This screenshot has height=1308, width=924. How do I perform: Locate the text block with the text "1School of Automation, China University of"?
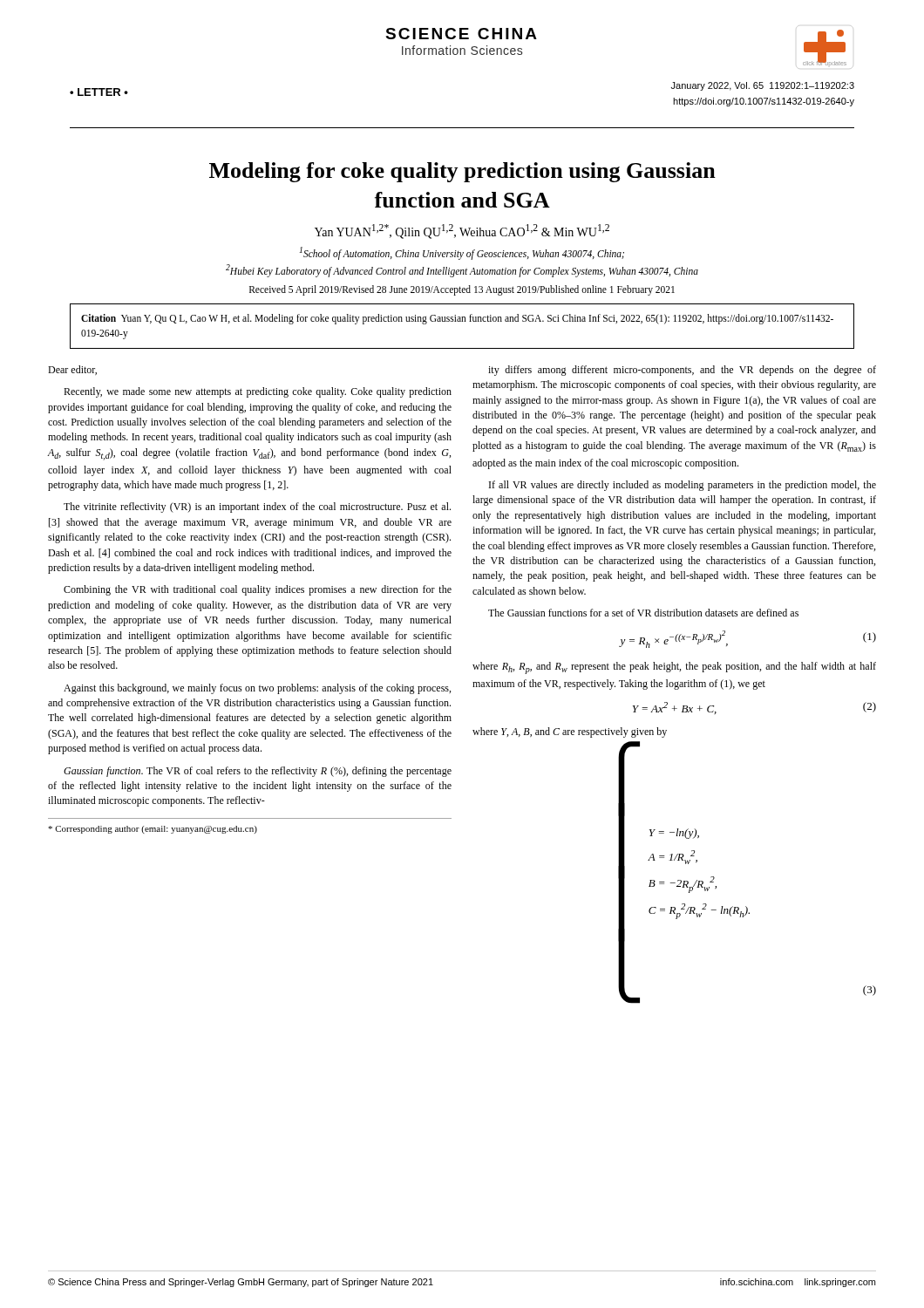tap(462, 261)
